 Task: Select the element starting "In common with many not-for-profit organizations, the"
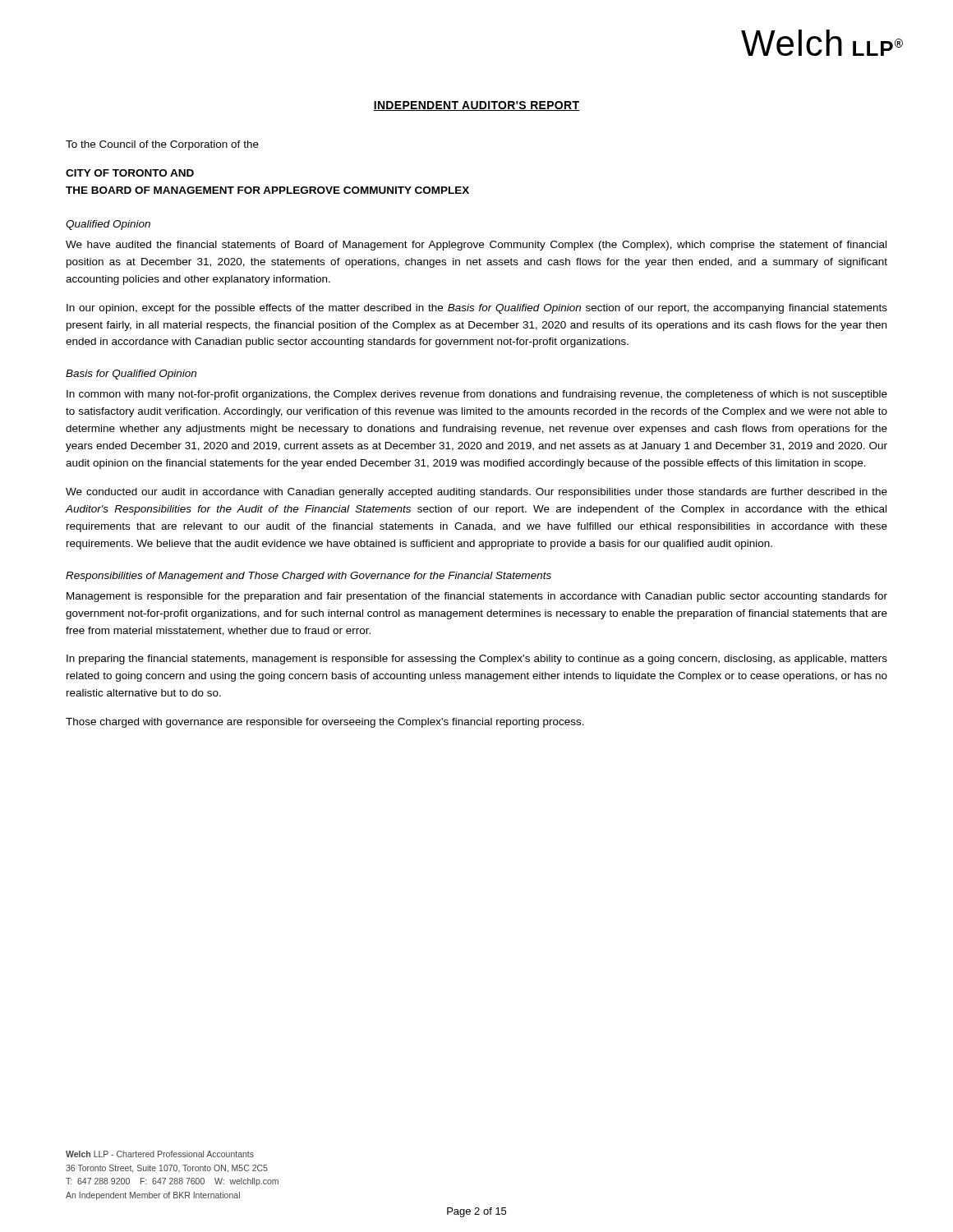pos(476,428)
